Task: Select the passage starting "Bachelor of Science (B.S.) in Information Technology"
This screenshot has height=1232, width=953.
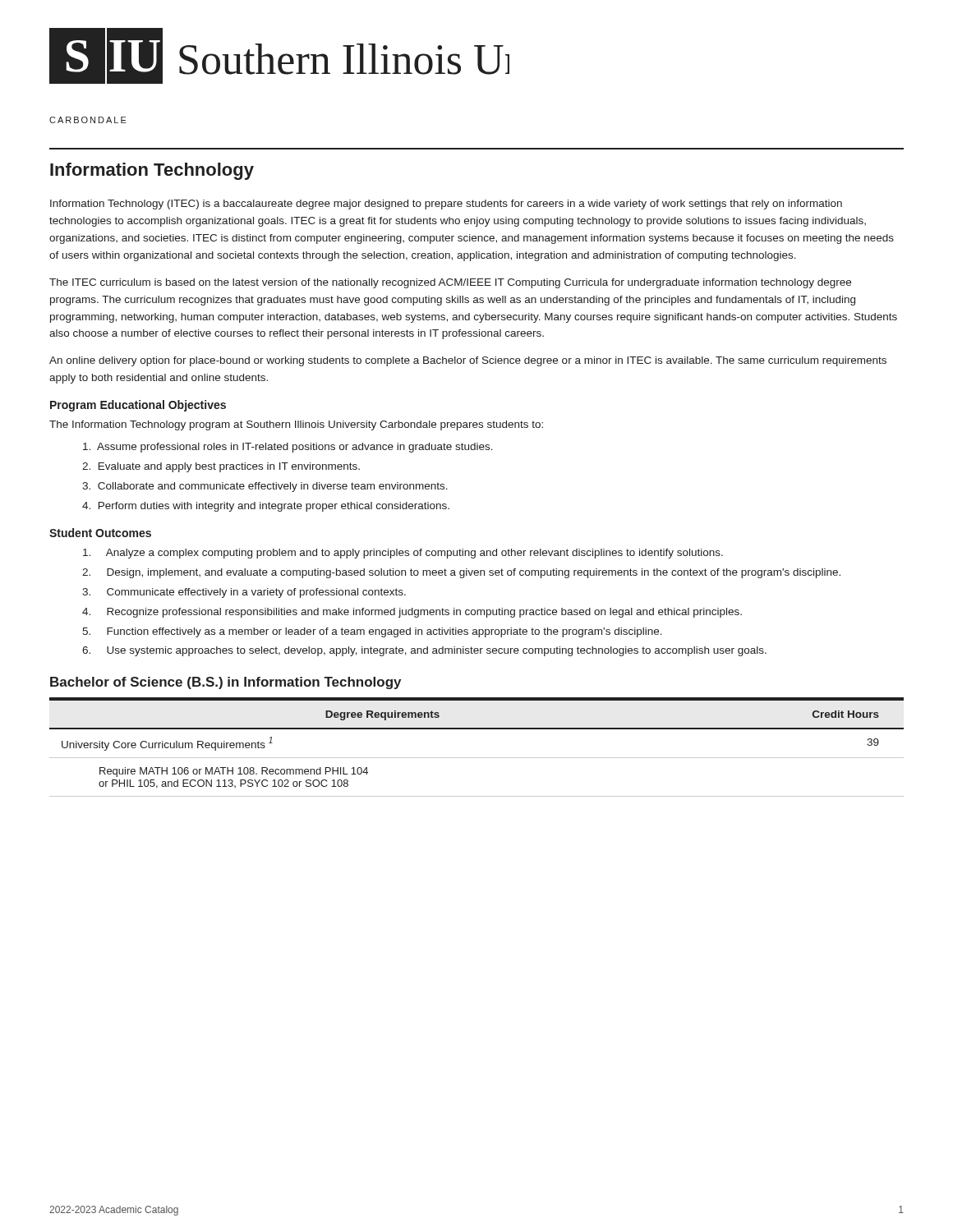Action: tap(225, 682)
